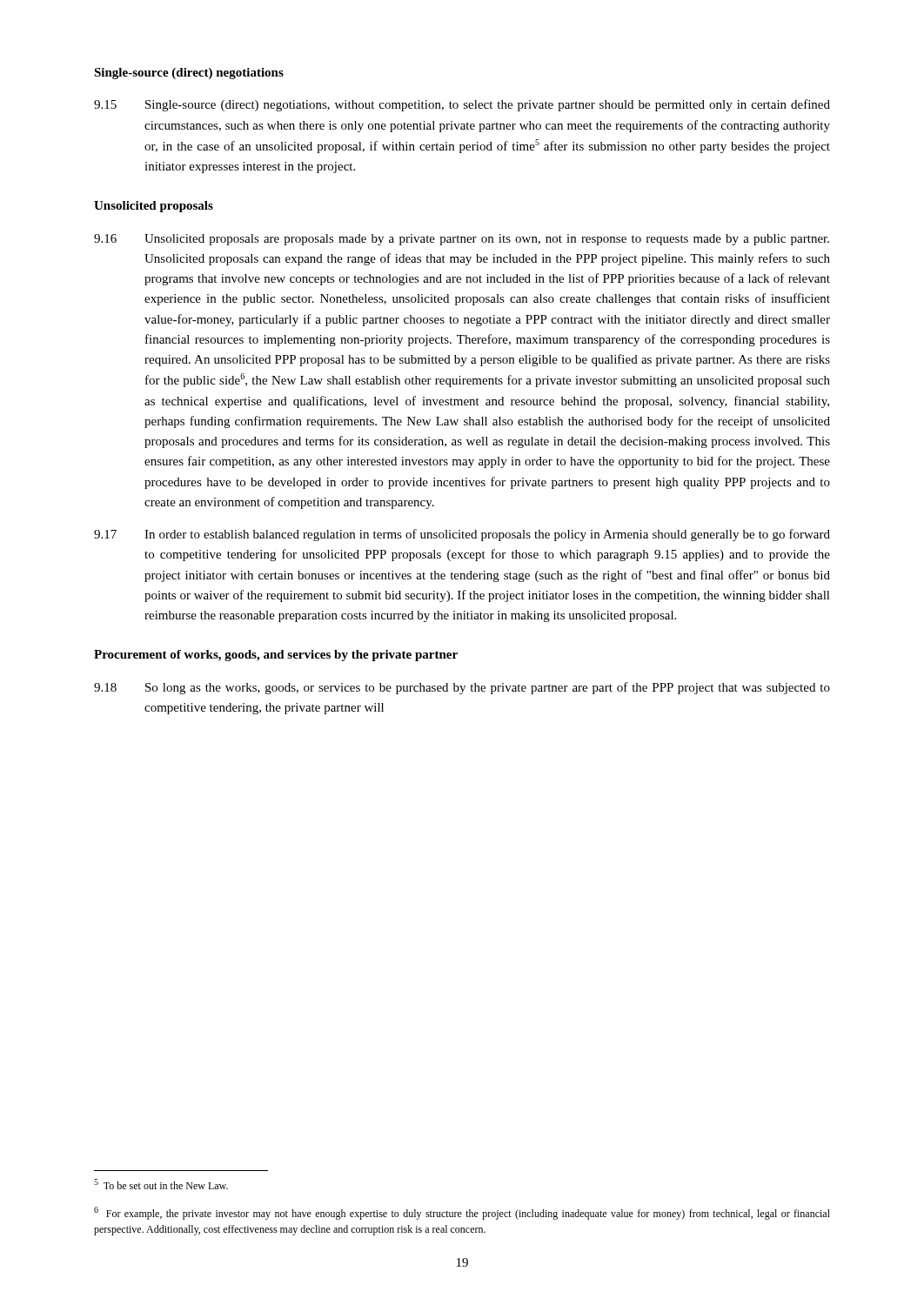Locate the text block that says "15 Single-source (direct)"

pyautogui.click(x=462, y=136)
